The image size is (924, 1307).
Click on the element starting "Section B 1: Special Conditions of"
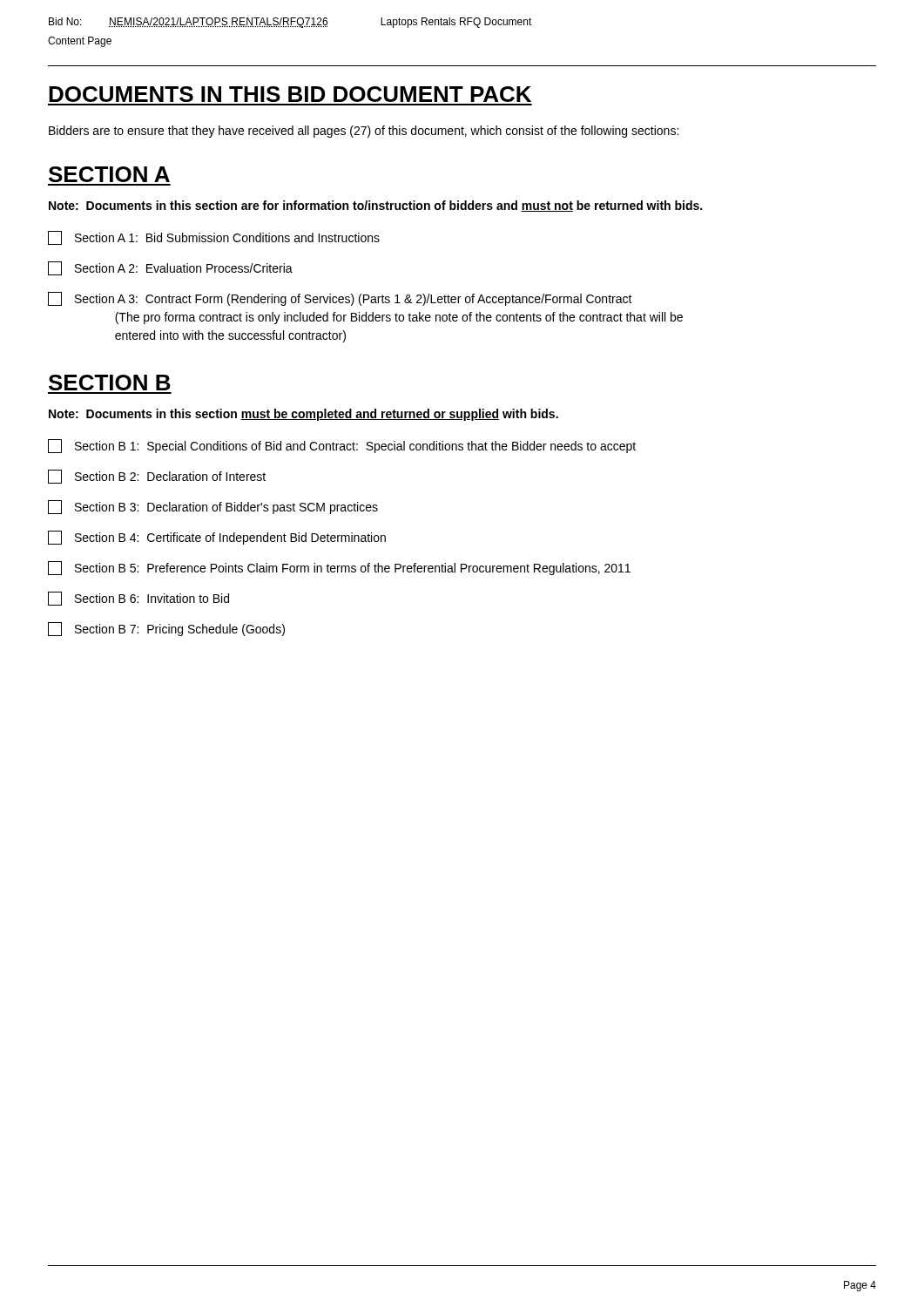[462, 447]
